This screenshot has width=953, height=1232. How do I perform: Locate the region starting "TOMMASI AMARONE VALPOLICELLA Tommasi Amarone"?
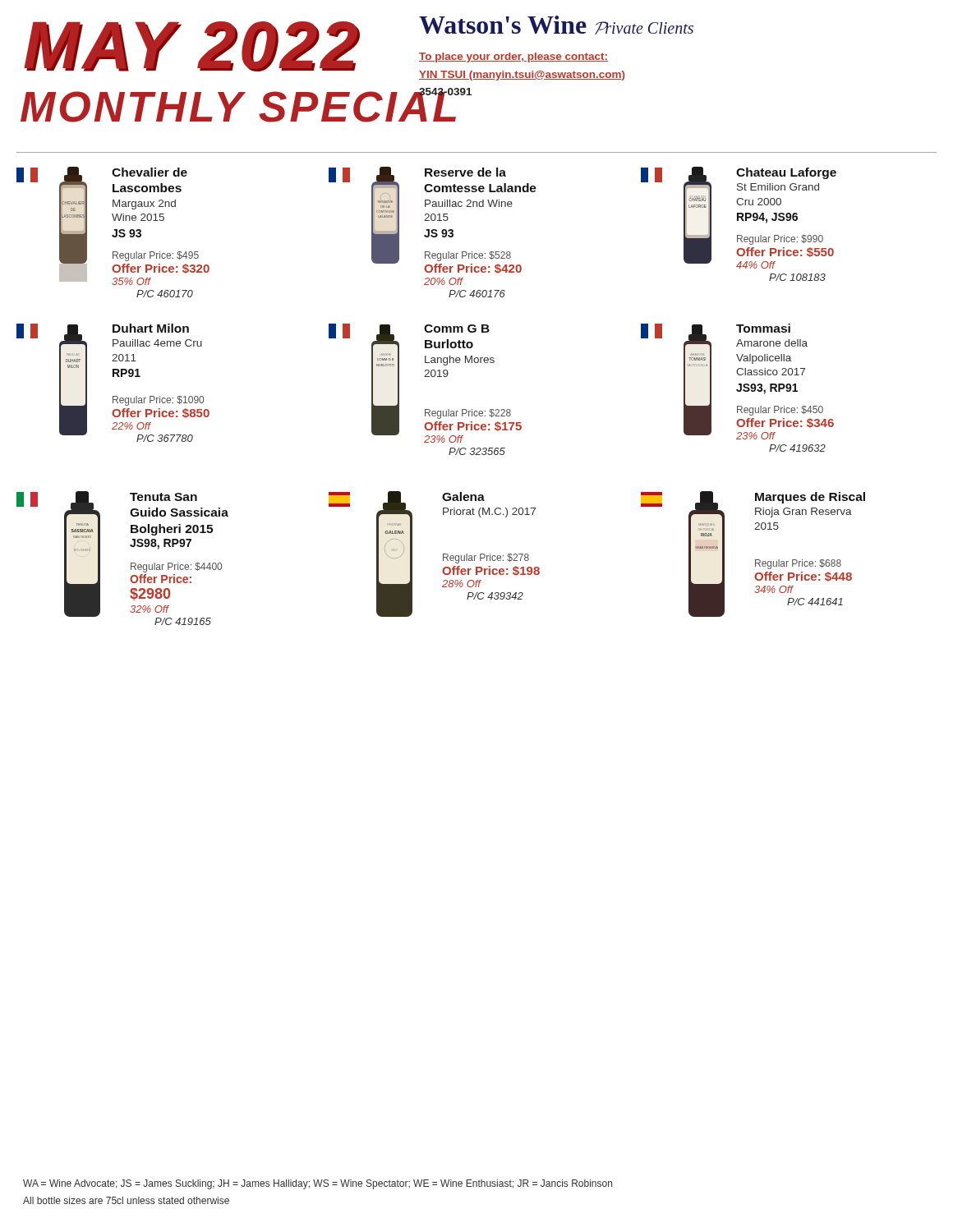792,388
